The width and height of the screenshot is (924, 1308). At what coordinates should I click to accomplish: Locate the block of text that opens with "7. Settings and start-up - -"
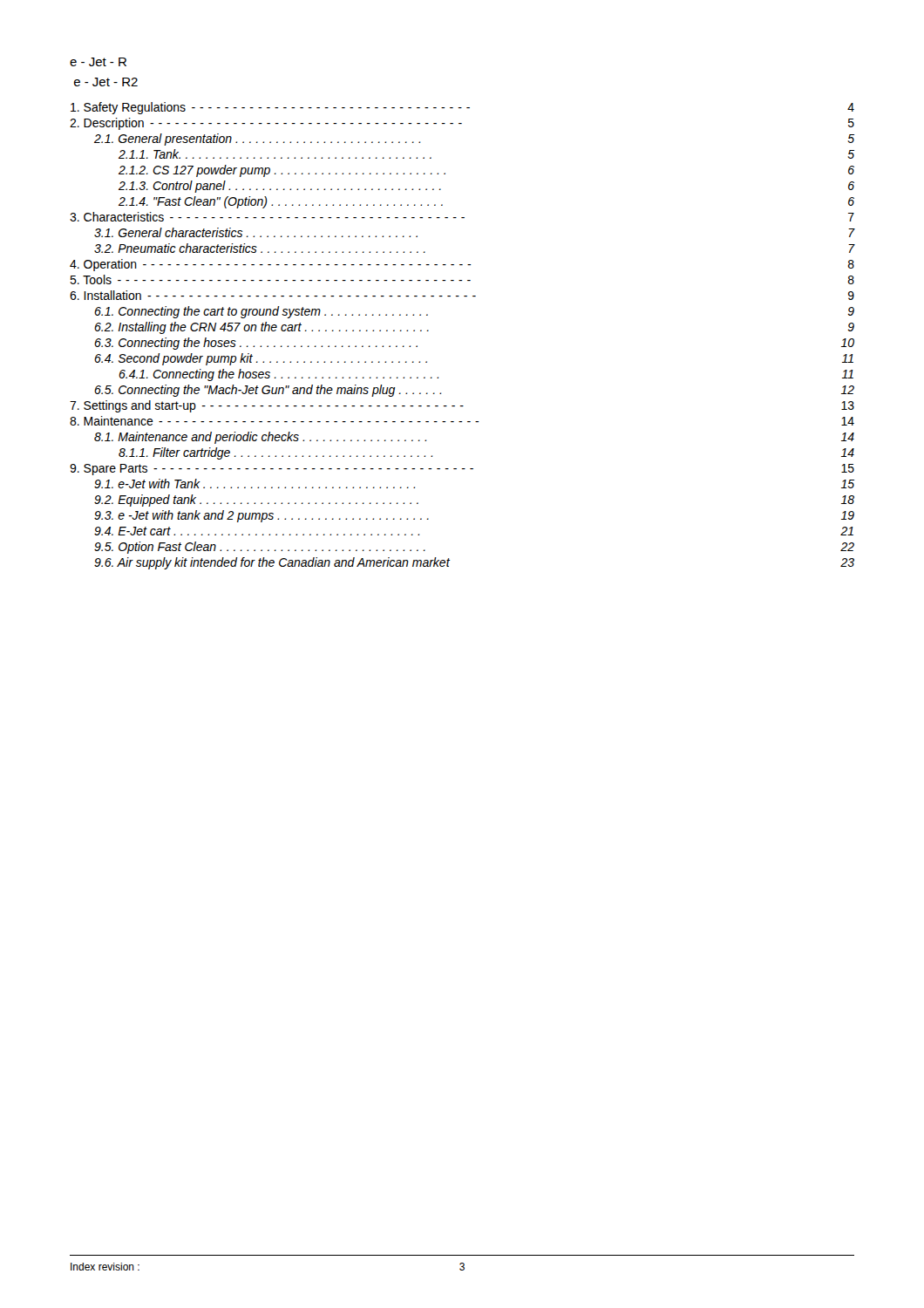coord(462,405)
